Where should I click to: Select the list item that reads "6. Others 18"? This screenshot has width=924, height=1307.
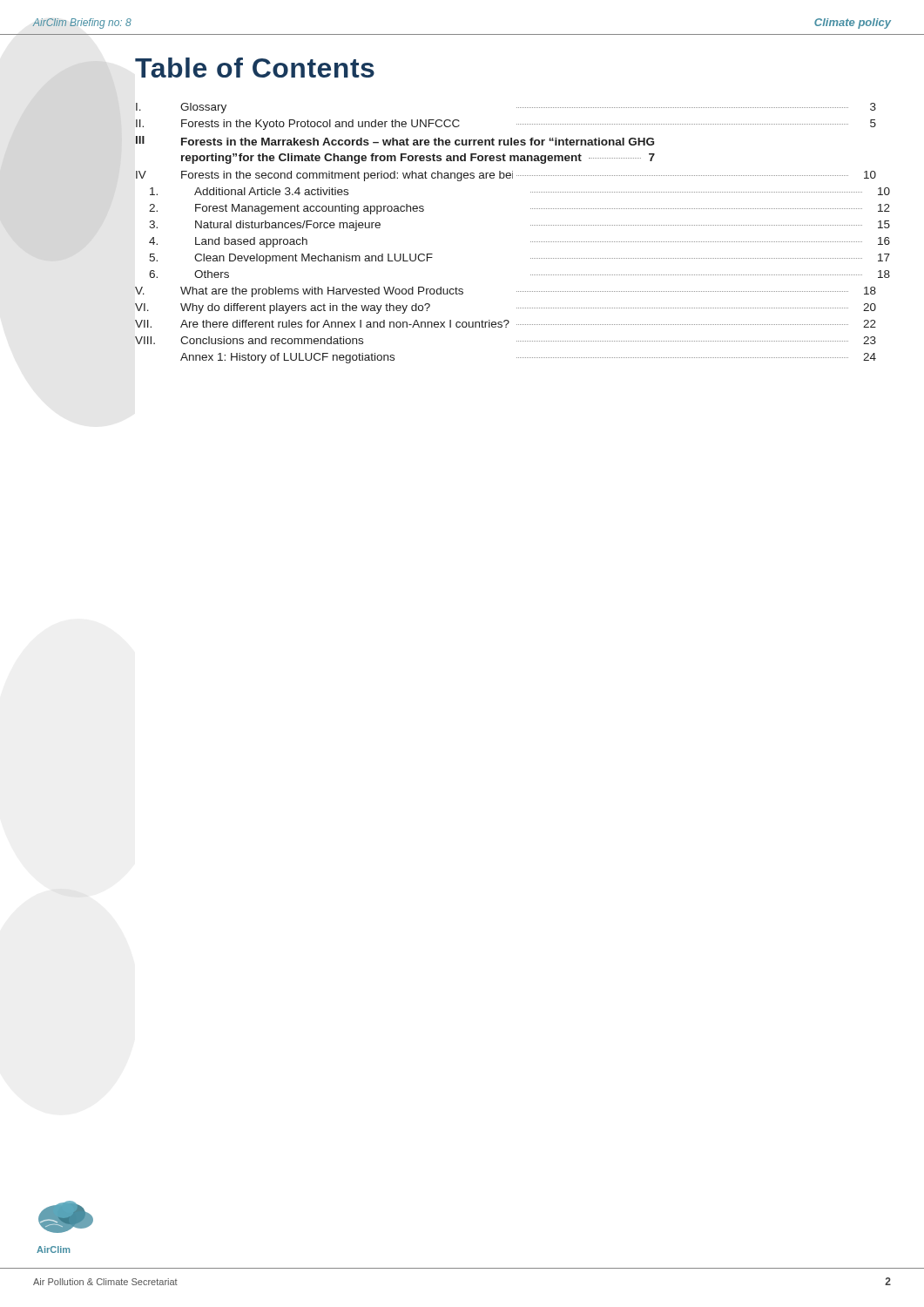coord(519,274)
